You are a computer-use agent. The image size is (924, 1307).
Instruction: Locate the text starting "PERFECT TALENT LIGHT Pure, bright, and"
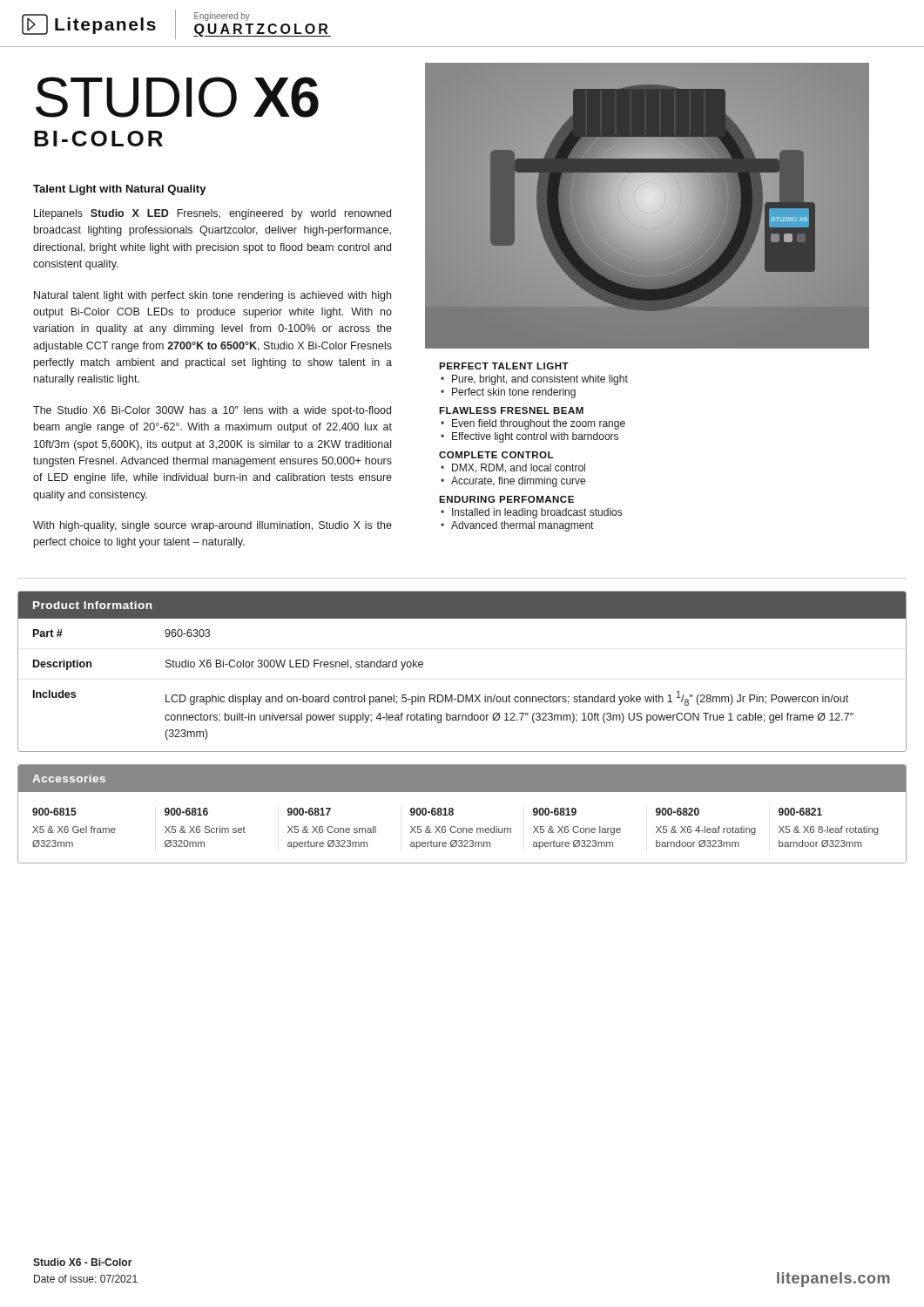pyautogui.click(x=504, y=366)
